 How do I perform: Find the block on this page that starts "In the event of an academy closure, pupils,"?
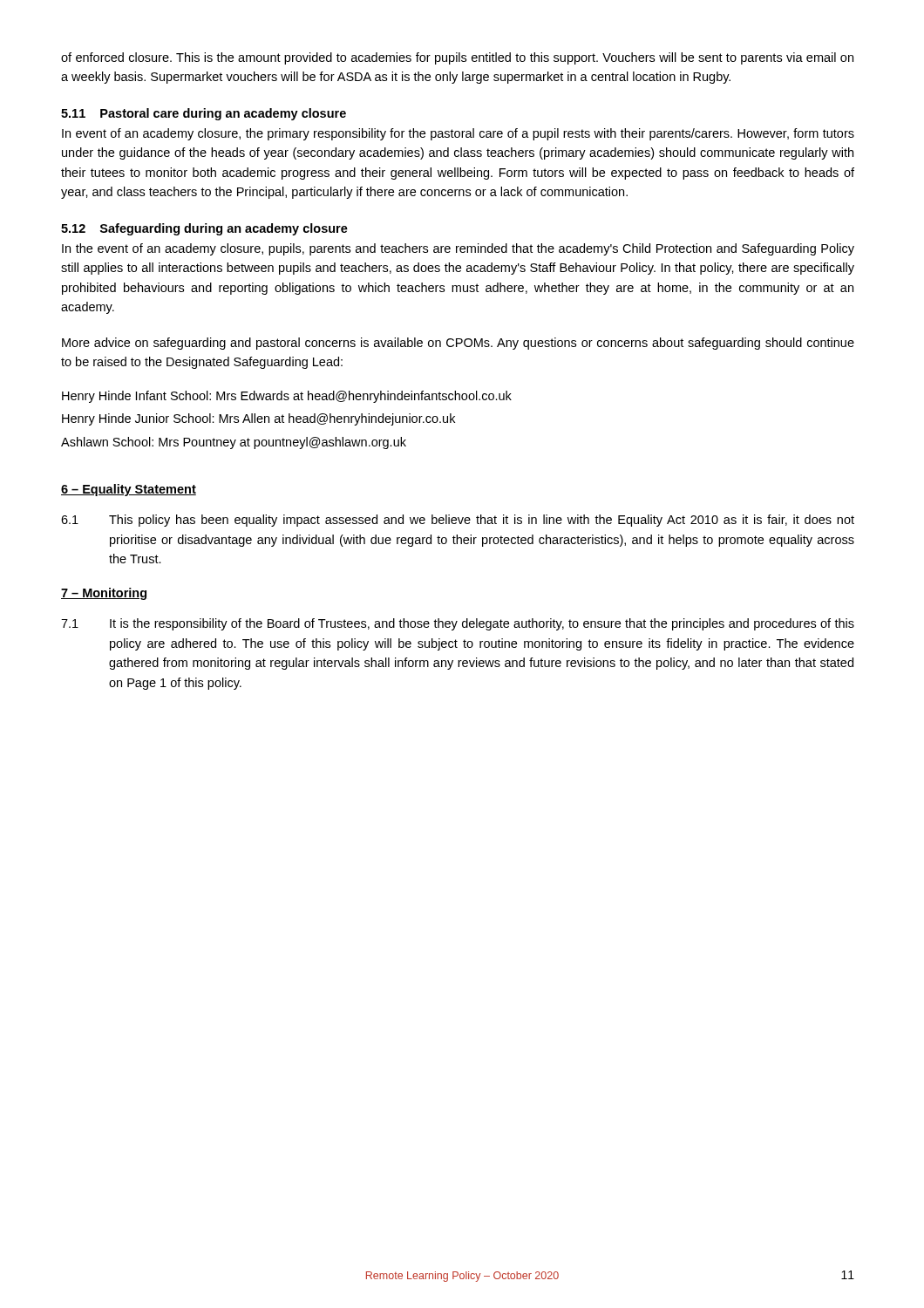click(x=458, y=278)
